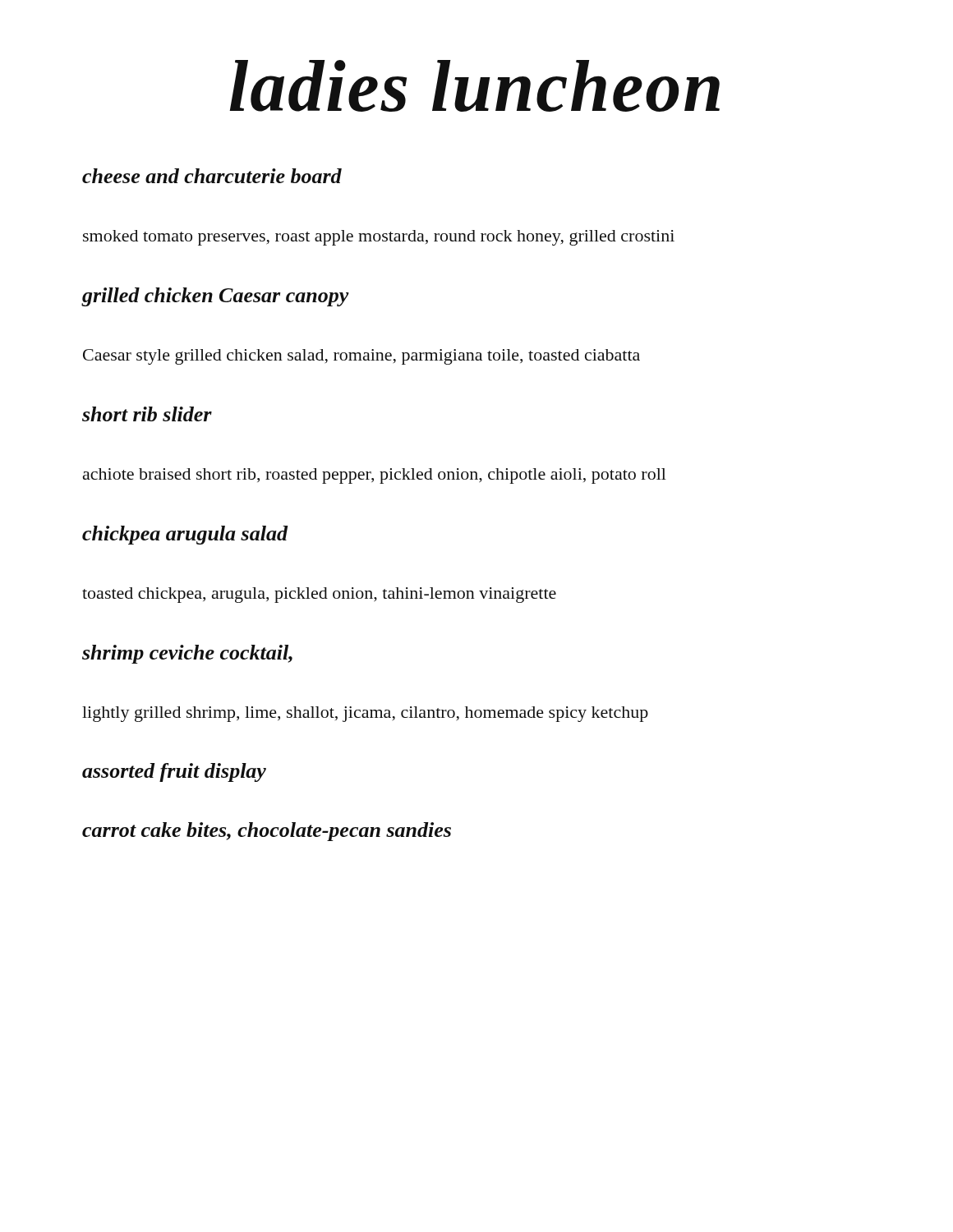Point to the block beginning "smoked tomato preserves,"
Viewport: 953px width, 1232px height.
476,236
